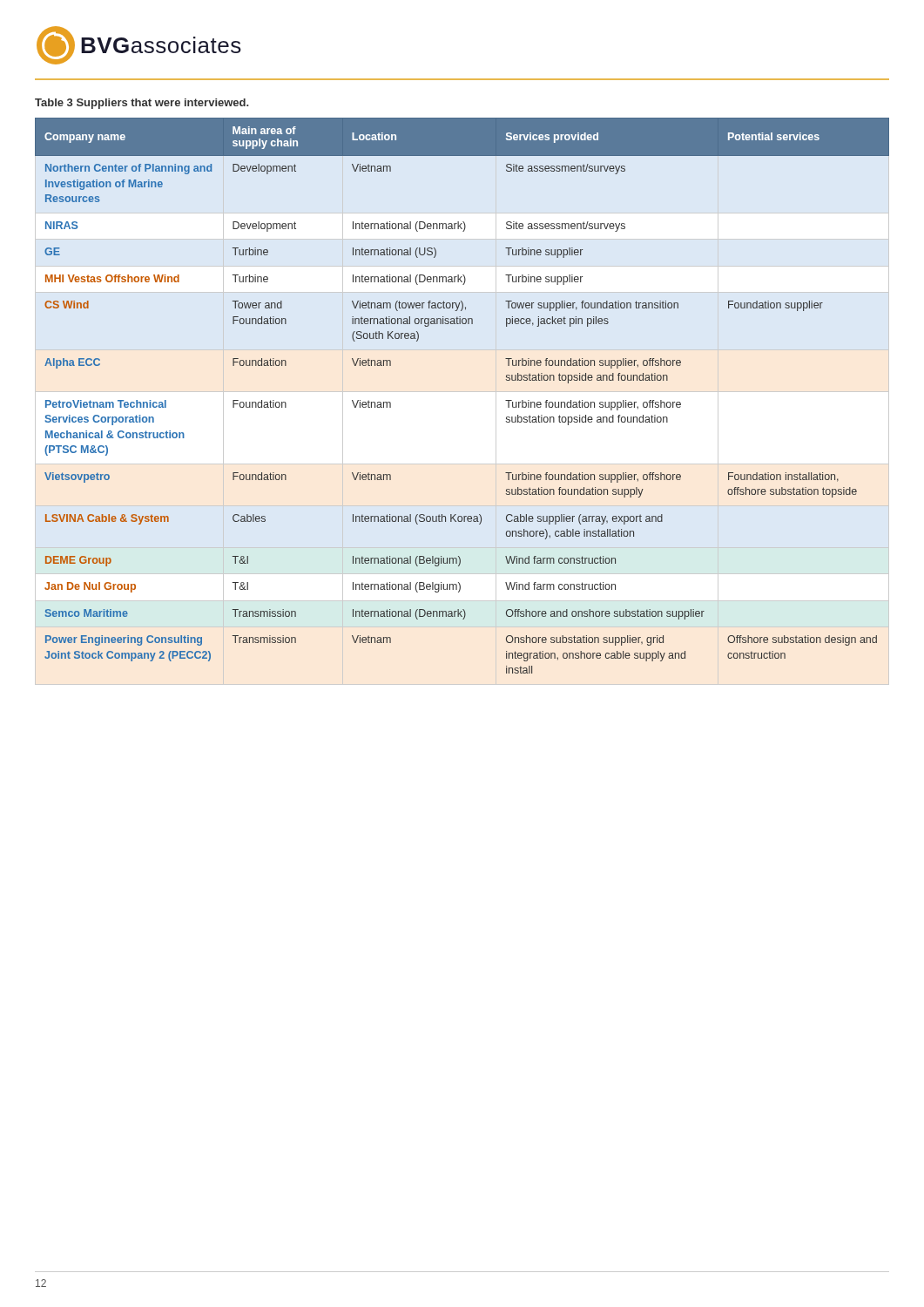Find the region starting "Table 3 Suppliers that were"
Screen dimensions: 1307x924
click(x=142, y=102)
